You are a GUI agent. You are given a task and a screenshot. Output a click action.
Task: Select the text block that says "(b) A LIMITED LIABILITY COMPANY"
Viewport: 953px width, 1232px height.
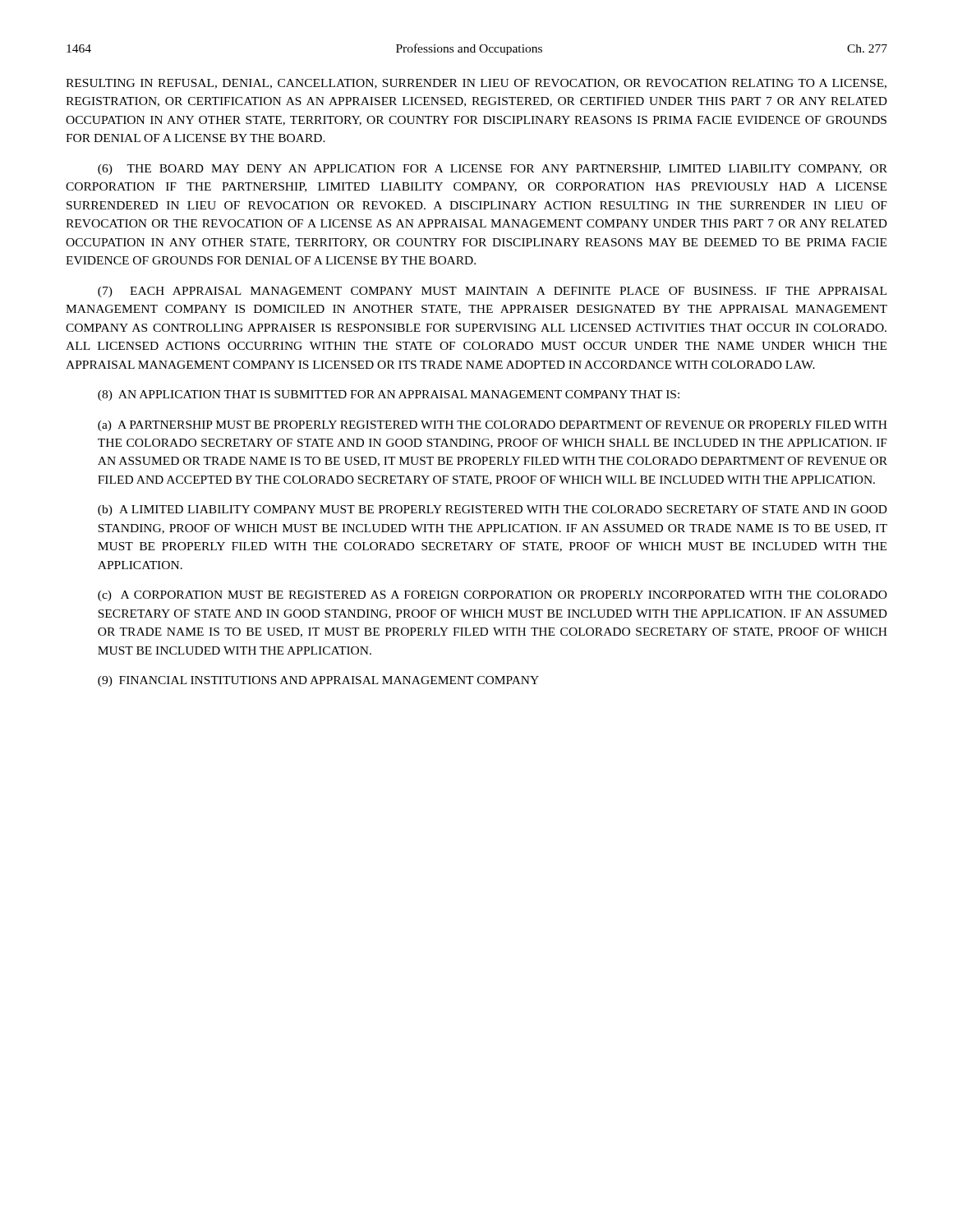click(492, 537)
